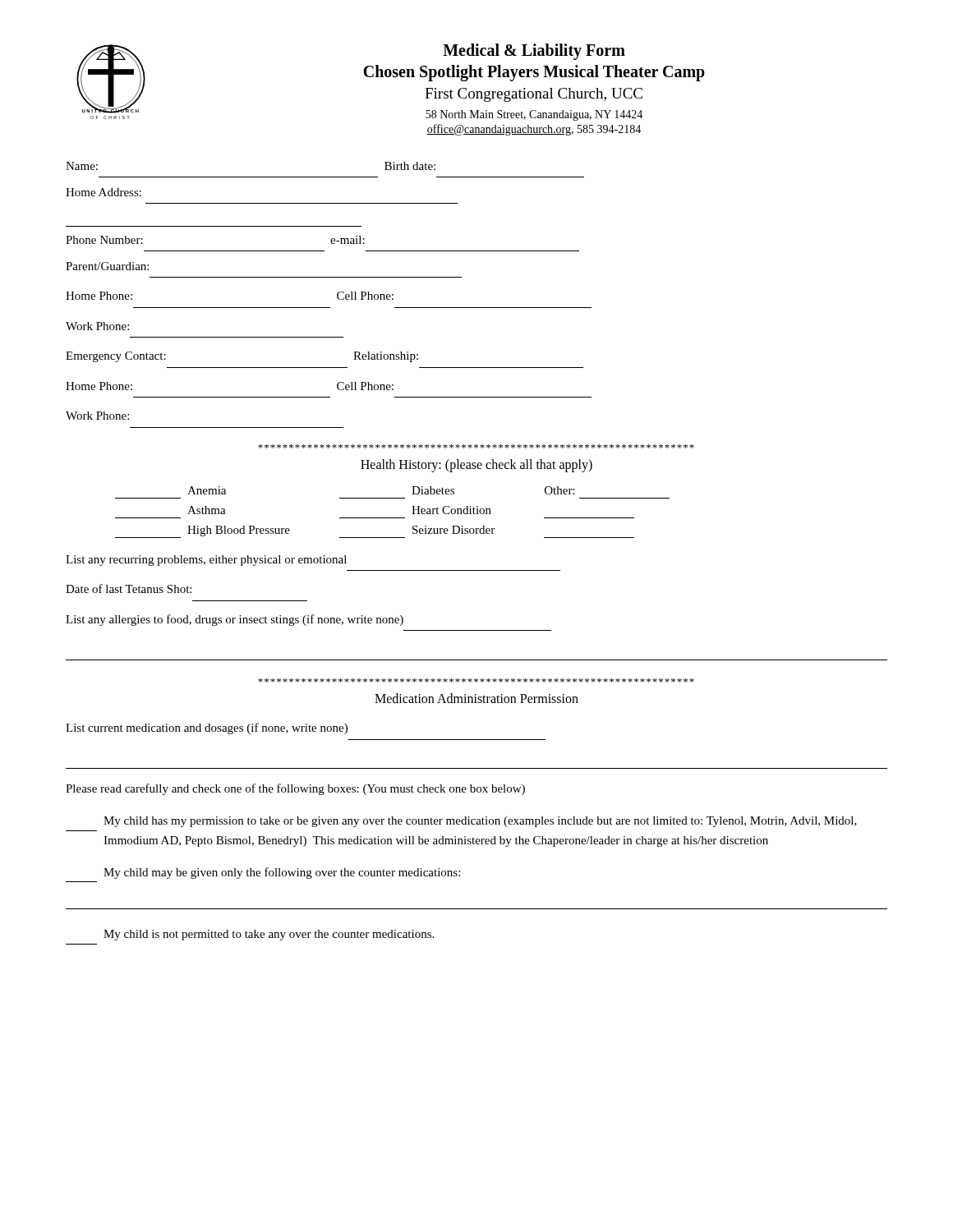Viewport: 953px width, 1232px height.
Task: Click the passage that begins "List current medication"
Action: (476, 743)
